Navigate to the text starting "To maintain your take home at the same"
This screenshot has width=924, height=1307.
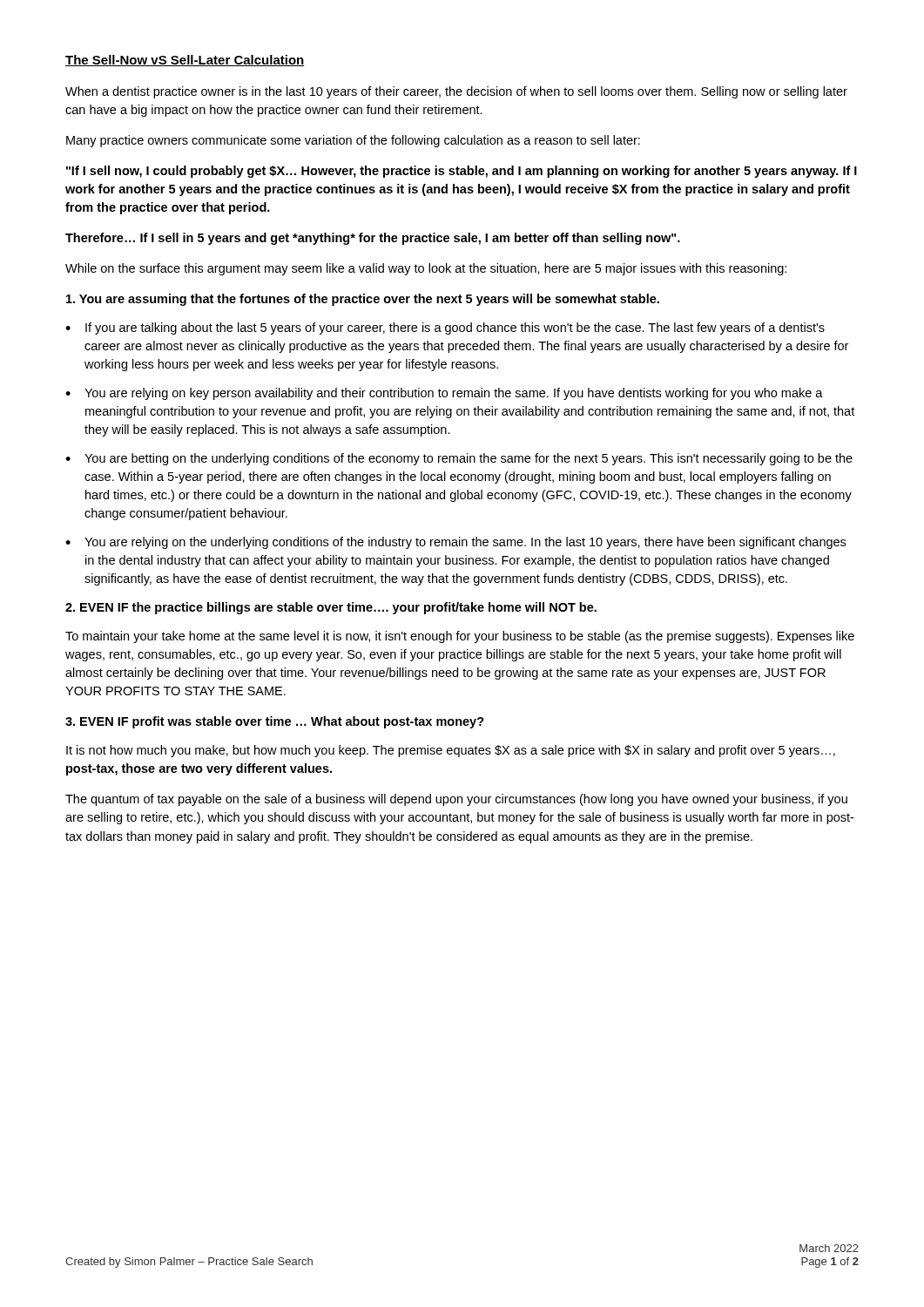pos(460,664)
